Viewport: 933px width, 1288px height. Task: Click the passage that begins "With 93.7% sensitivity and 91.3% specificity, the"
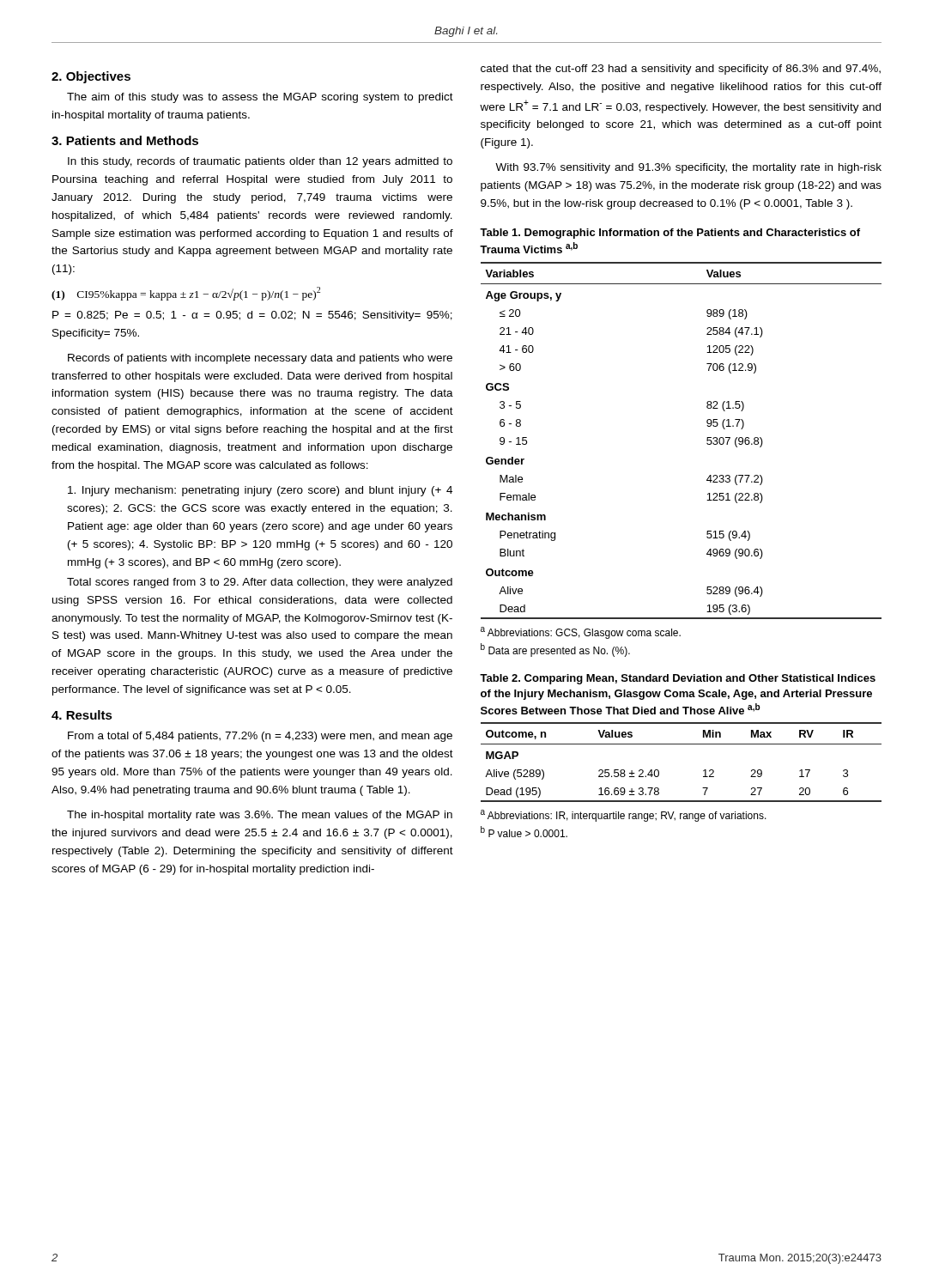[x=681, y=185]
